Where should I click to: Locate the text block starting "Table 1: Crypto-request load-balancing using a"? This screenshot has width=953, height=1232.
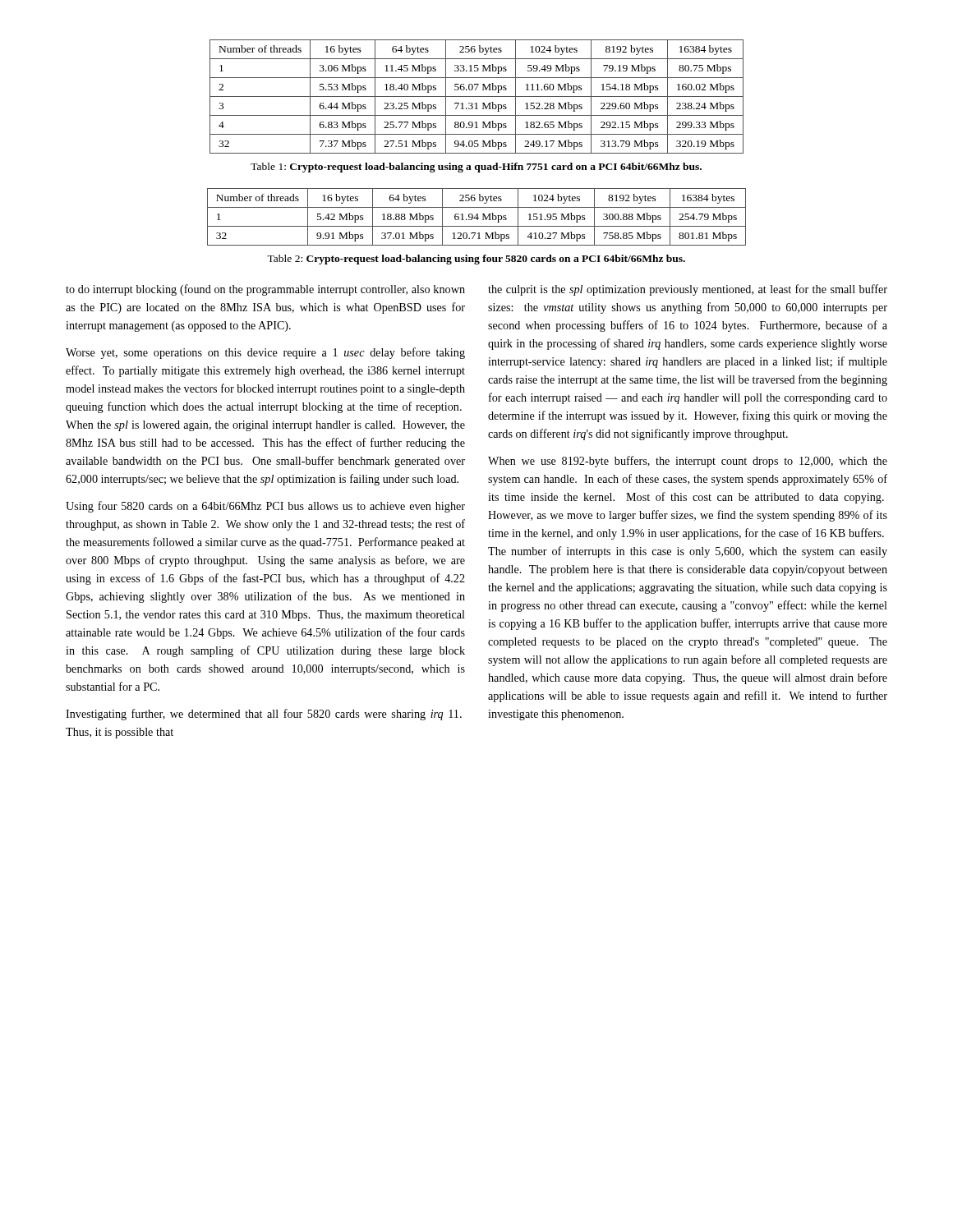point(476,166)
